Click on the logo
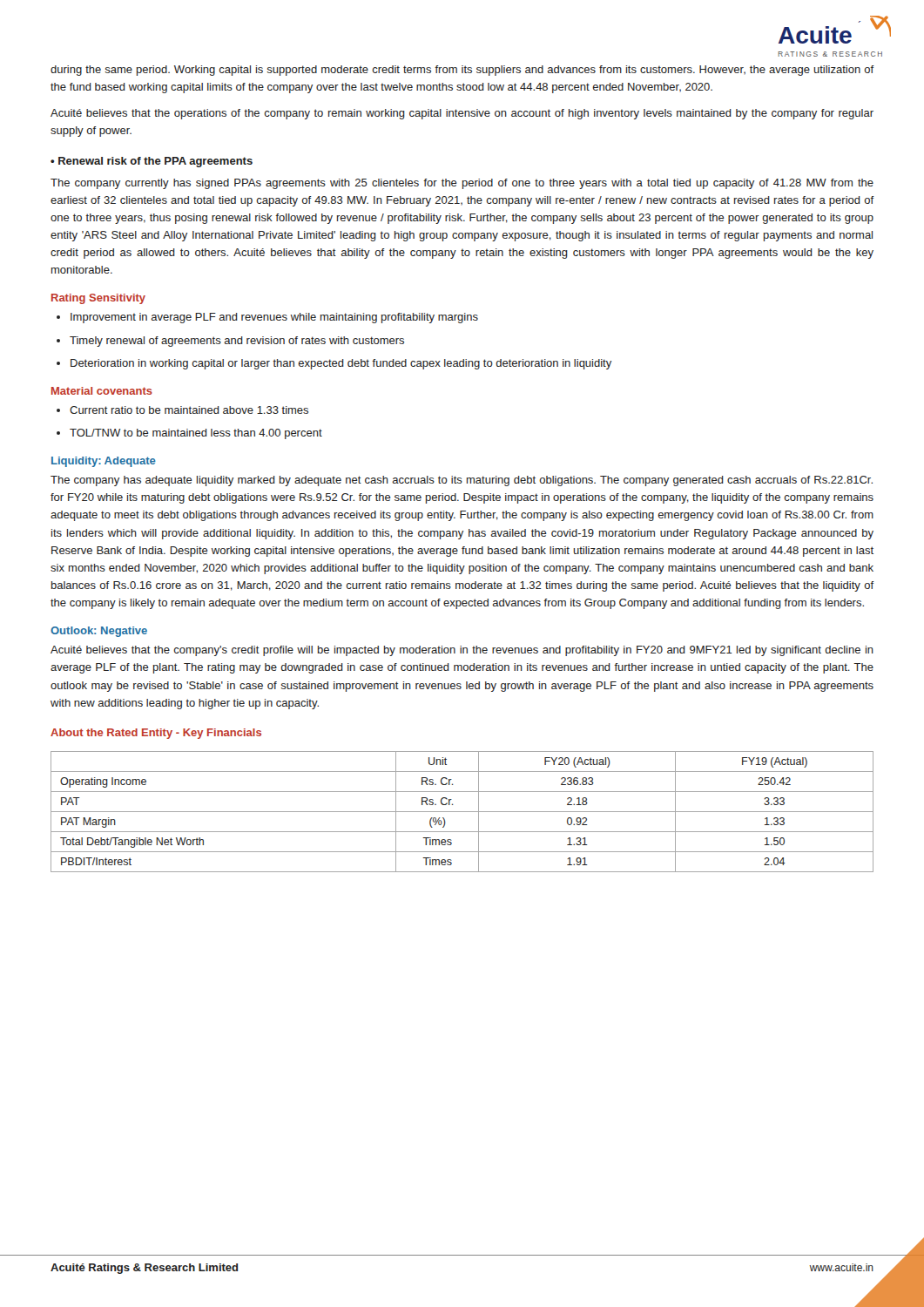Screen dimensions: 1307x924 tap(834, 41)
